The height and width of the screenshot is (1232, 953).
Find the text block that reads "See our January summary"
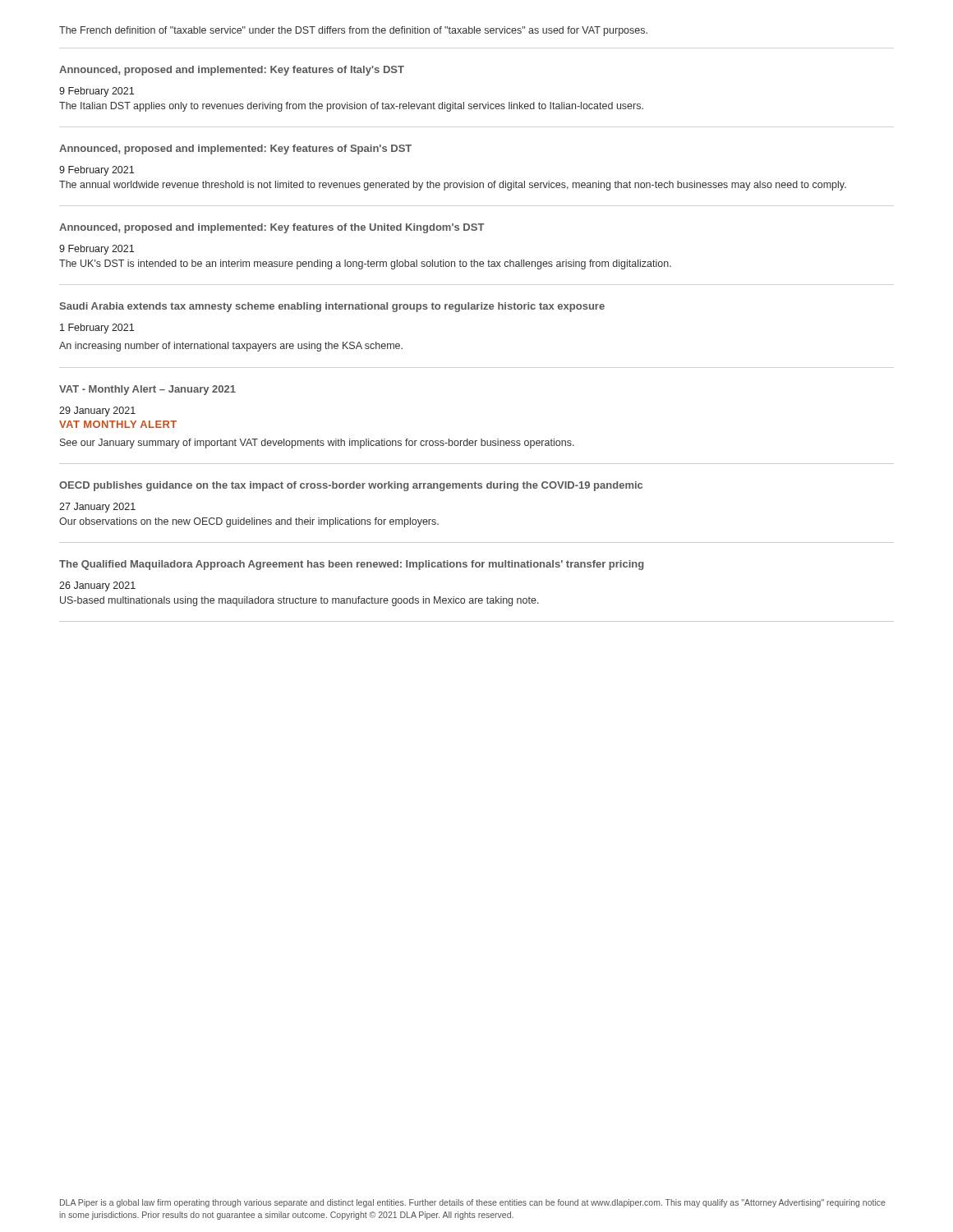[x=317, y=442]
